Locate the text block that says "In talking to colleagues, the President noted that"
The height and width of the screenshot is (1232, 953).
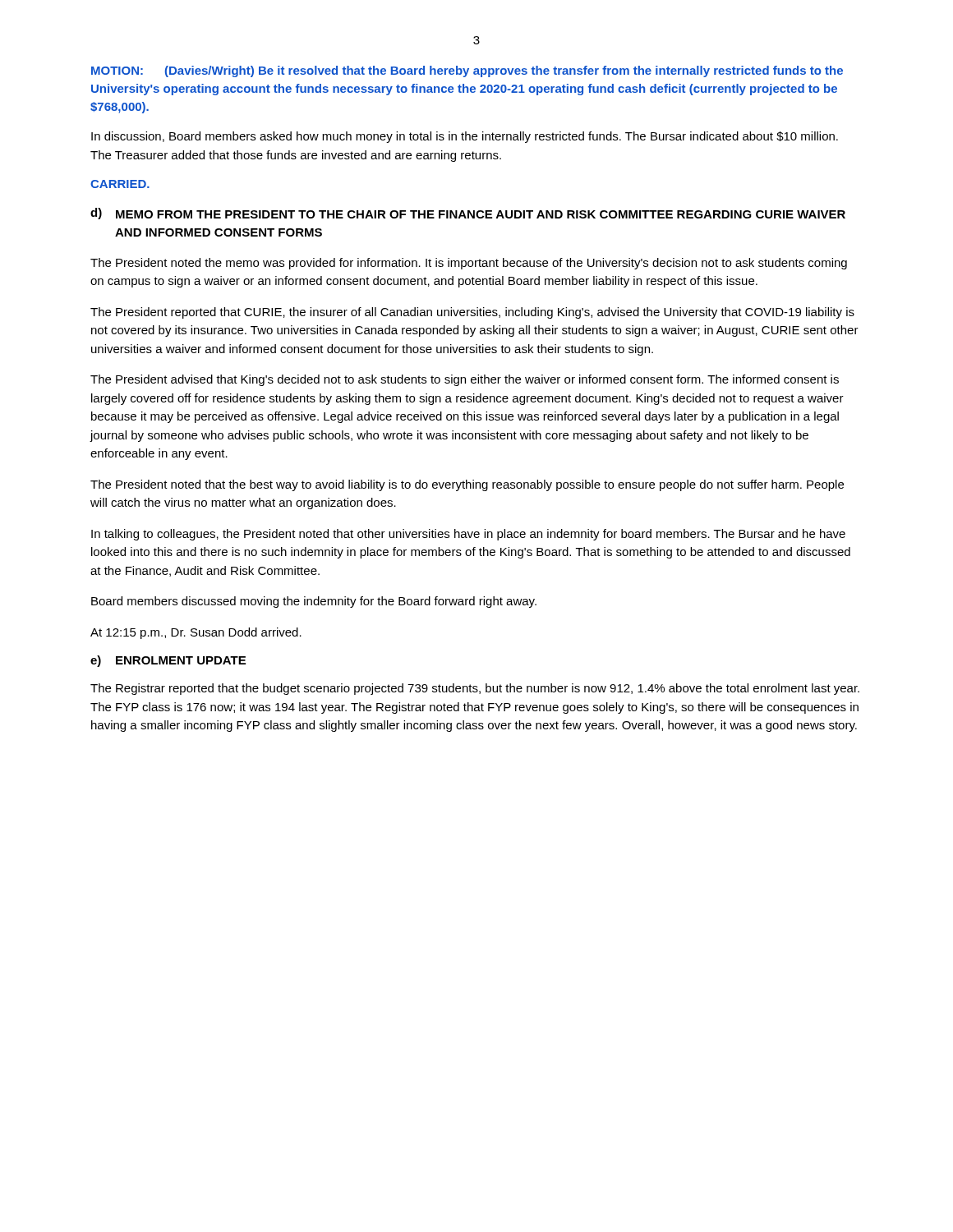coord(476,552)
